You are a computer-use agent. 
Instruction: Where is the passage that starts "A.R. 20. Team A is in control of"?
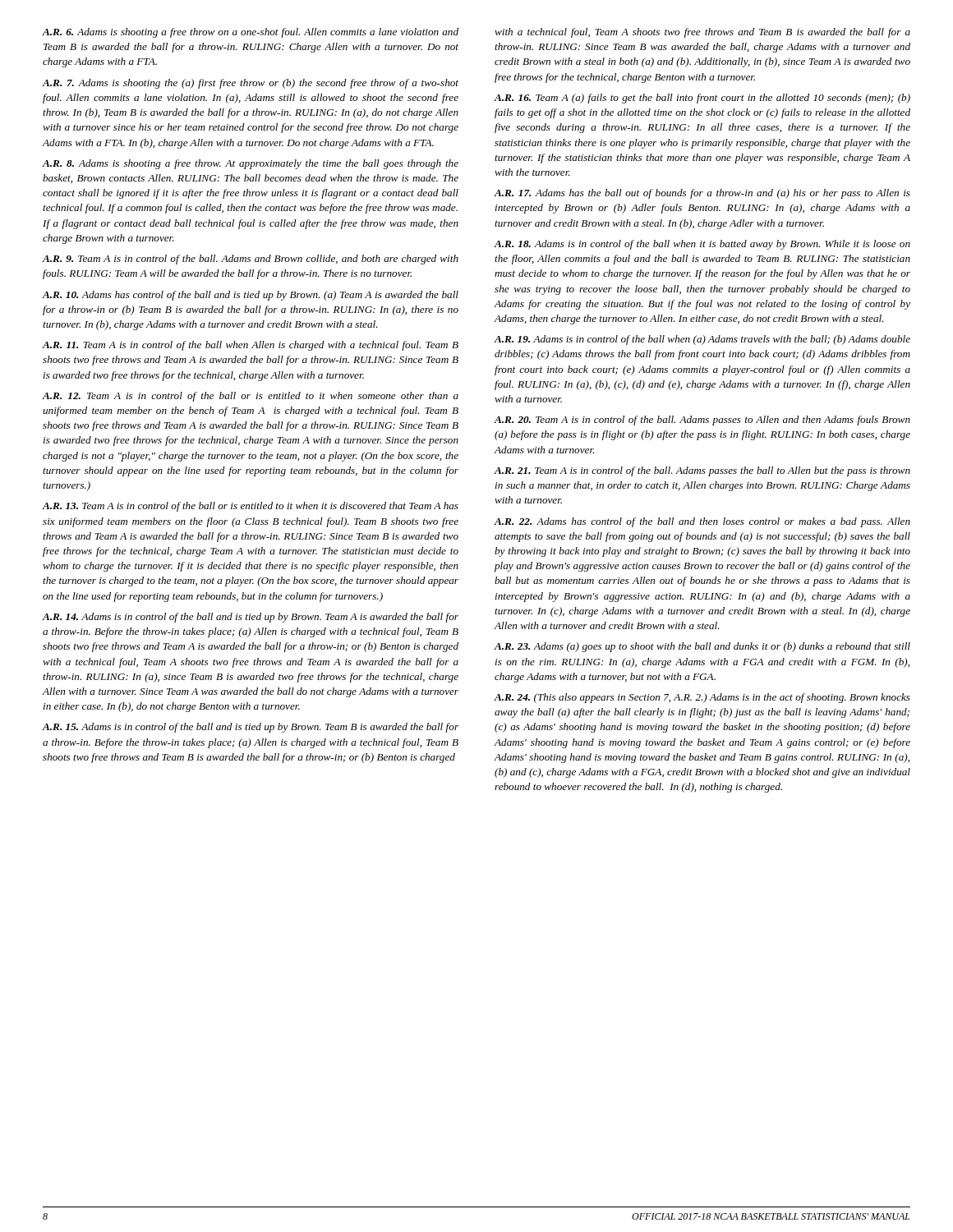click(702, 434)
